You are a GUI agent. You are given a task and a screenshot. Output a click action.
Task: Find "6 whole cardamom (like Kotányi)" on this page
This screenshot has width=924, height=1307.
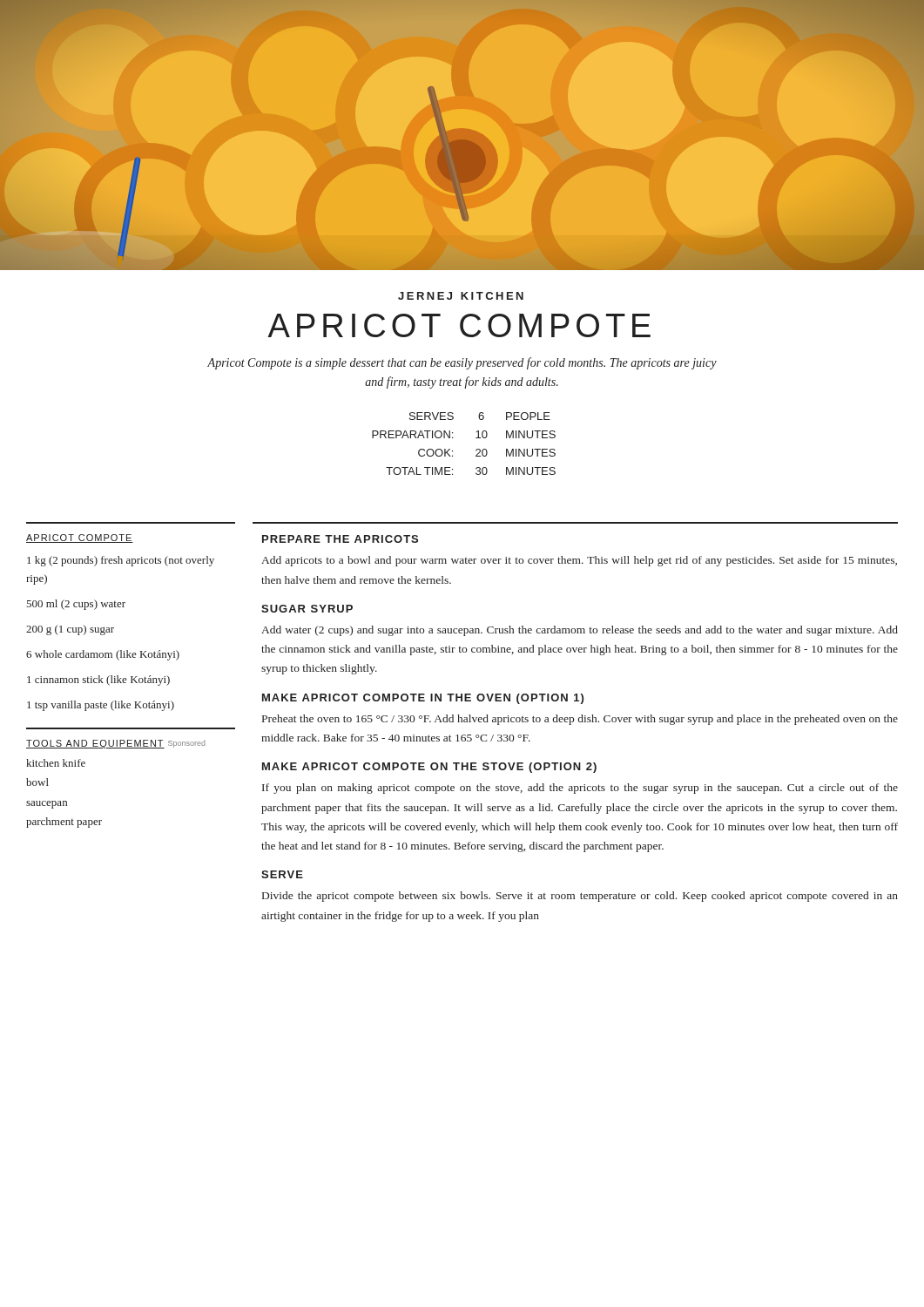tap(103, 654)
